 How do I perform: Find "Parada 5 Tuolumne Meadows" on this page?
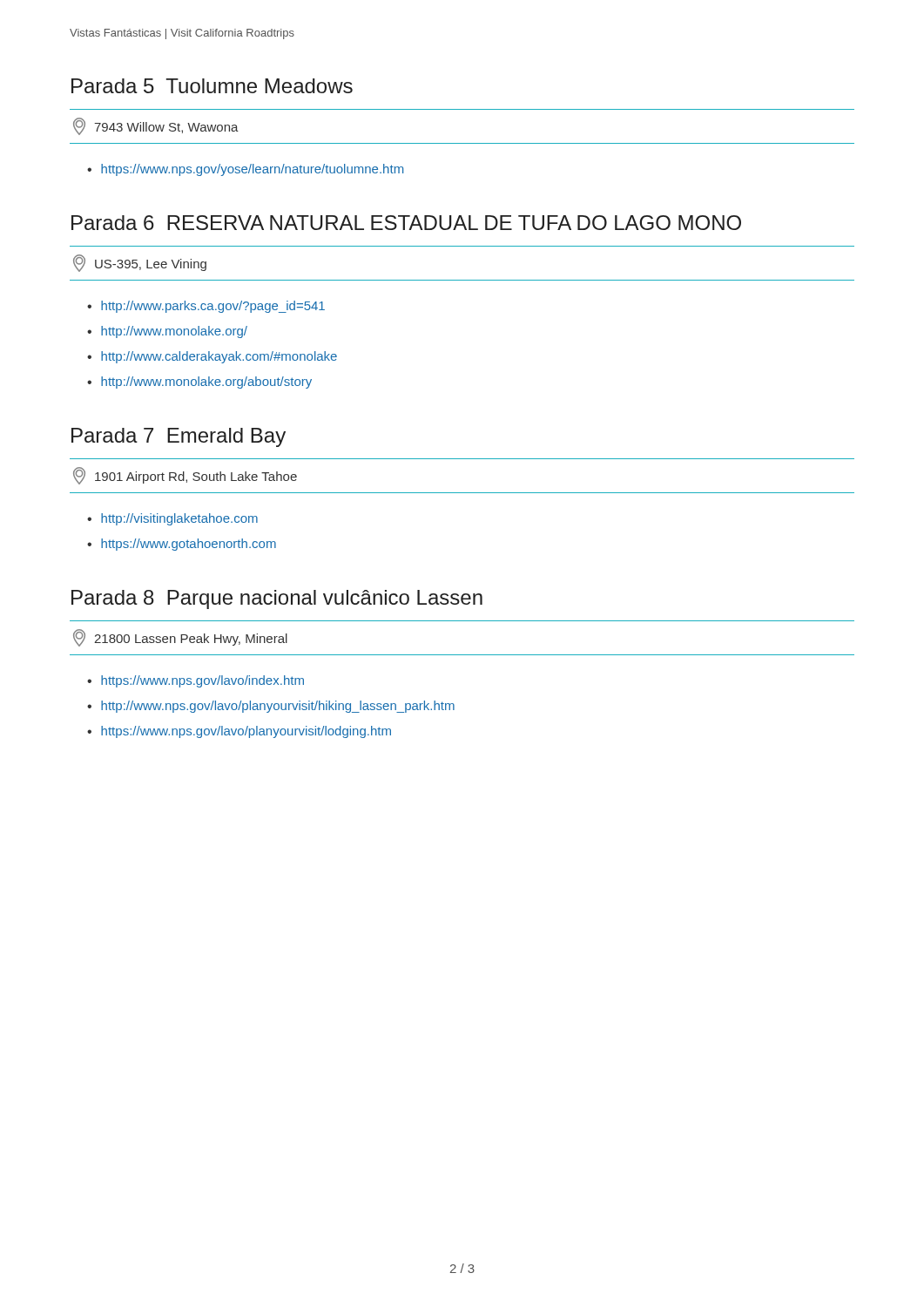(211, 86)
